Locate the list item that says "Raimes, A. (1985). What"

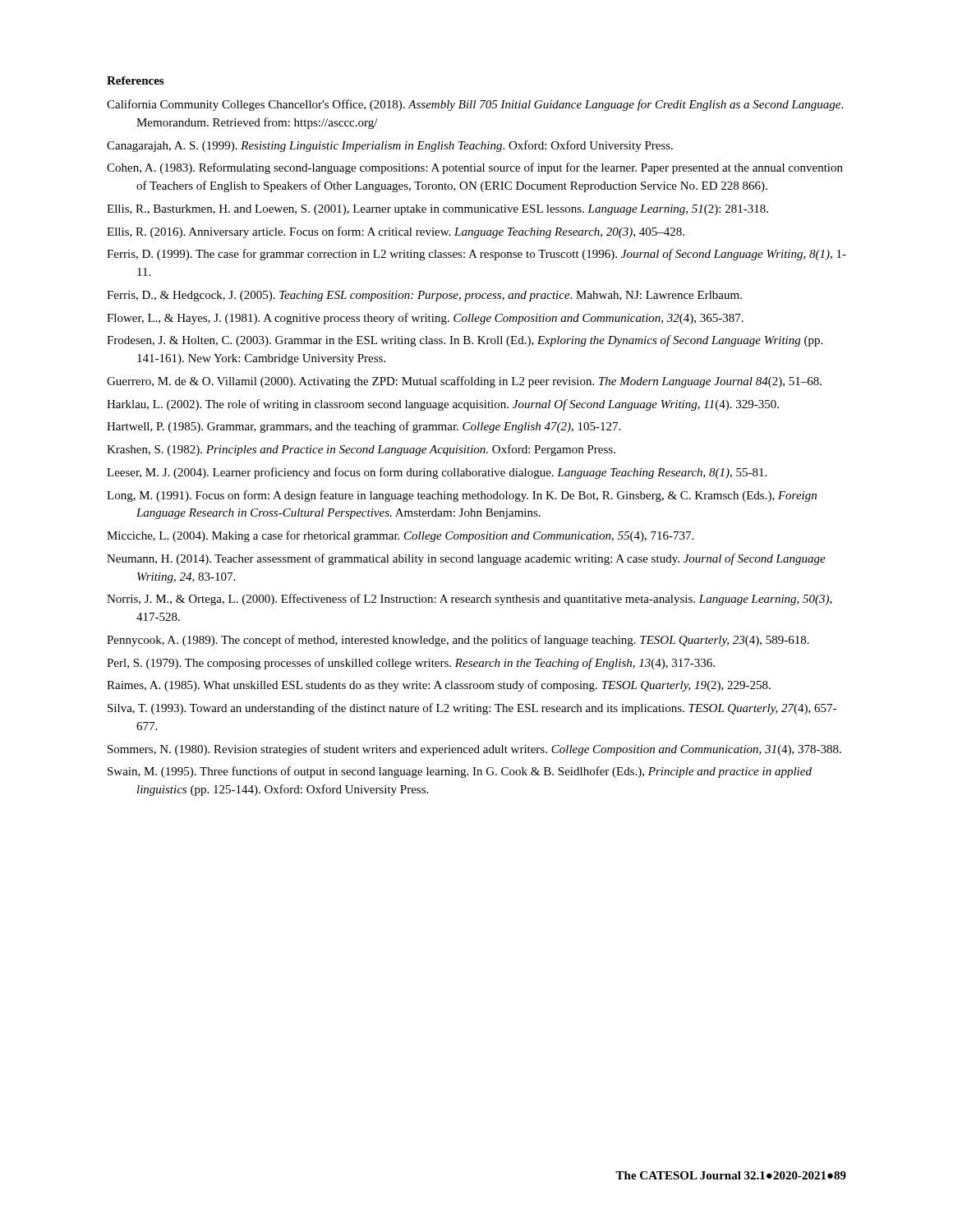click(439, 685)
